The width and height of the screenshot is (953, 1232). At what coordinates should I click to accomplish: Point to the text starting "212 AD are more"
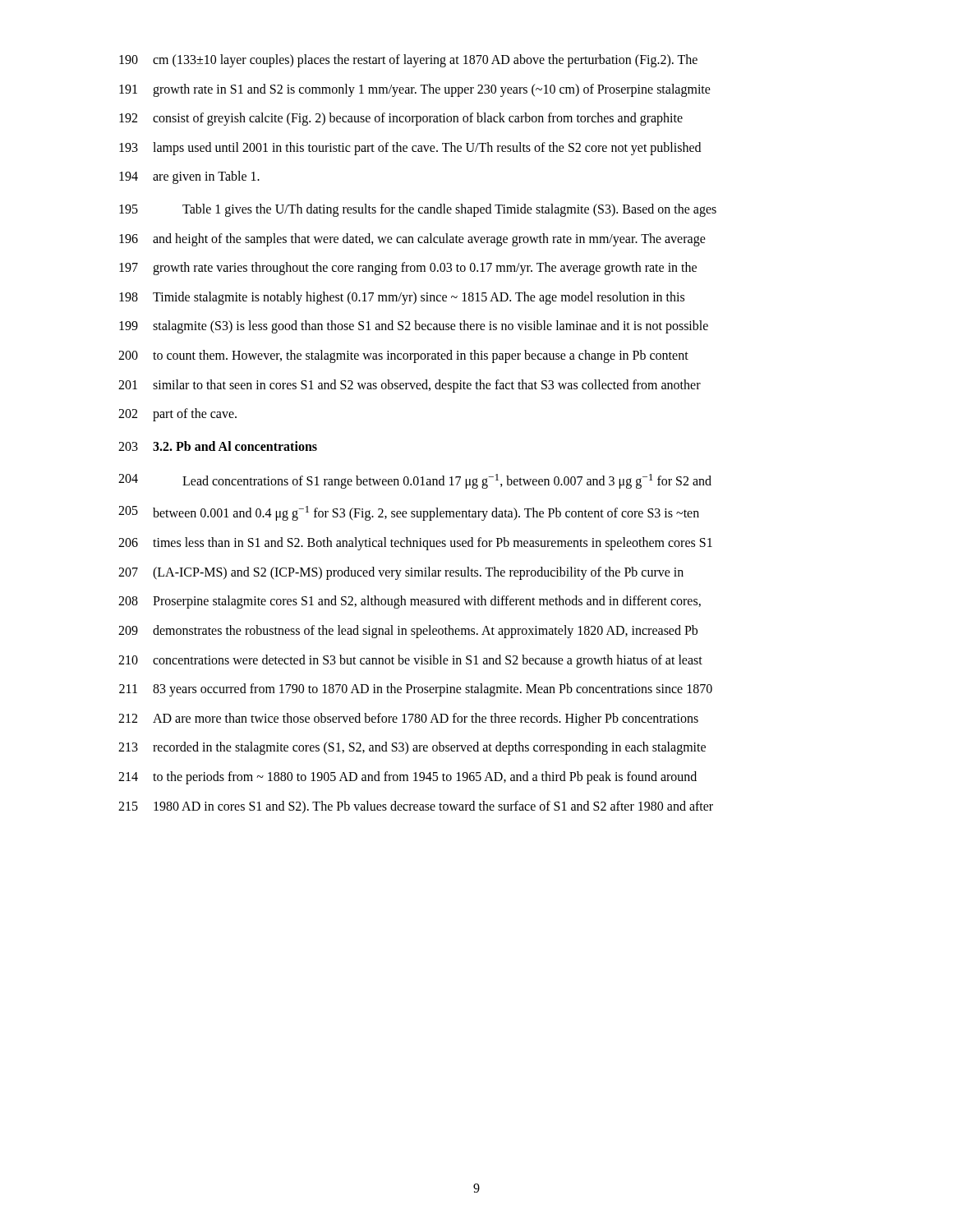(x=485, y=718)
